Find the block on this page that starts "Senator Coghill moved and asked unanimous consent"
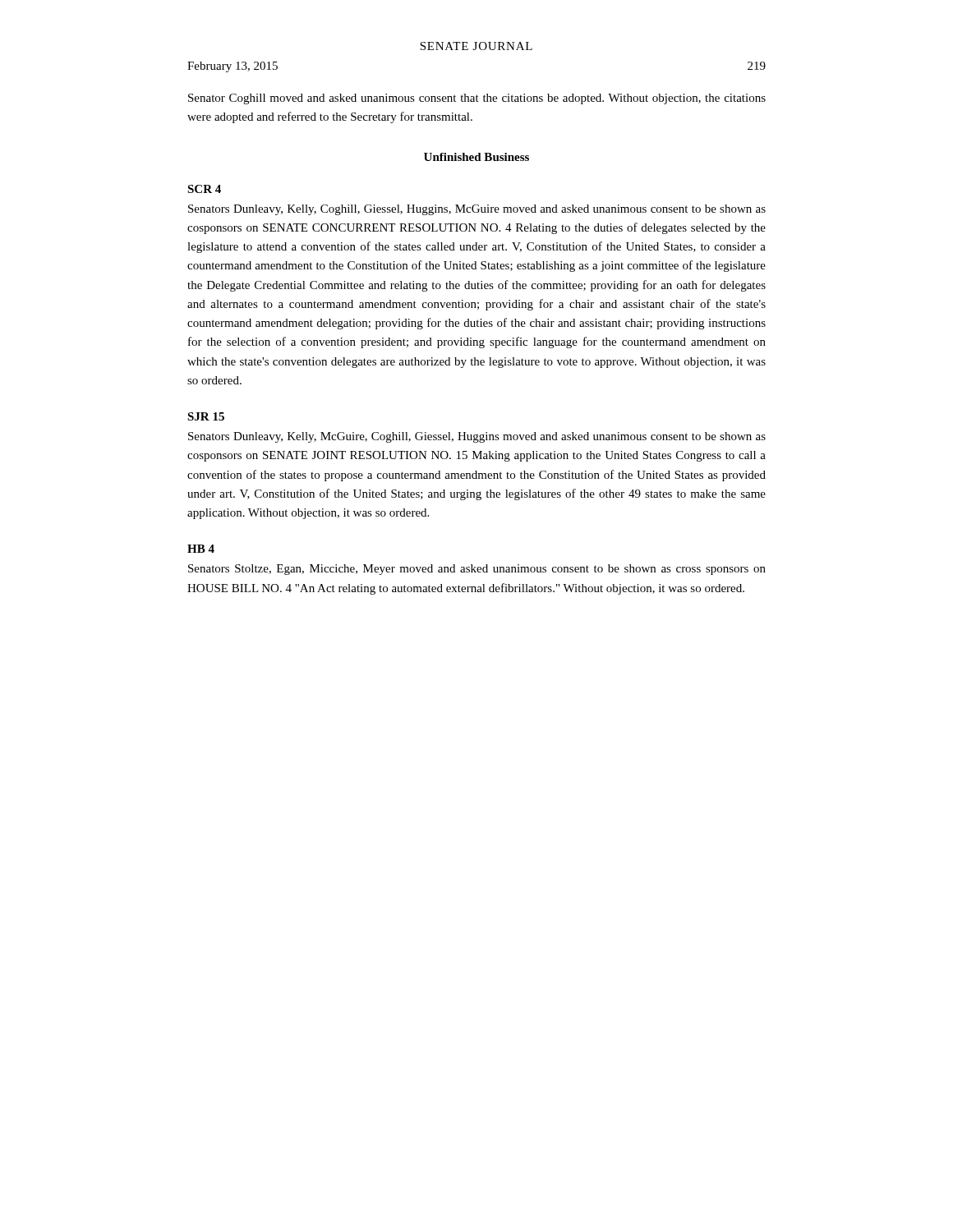This screenshot has width=953, height=1232. [476, 107]
